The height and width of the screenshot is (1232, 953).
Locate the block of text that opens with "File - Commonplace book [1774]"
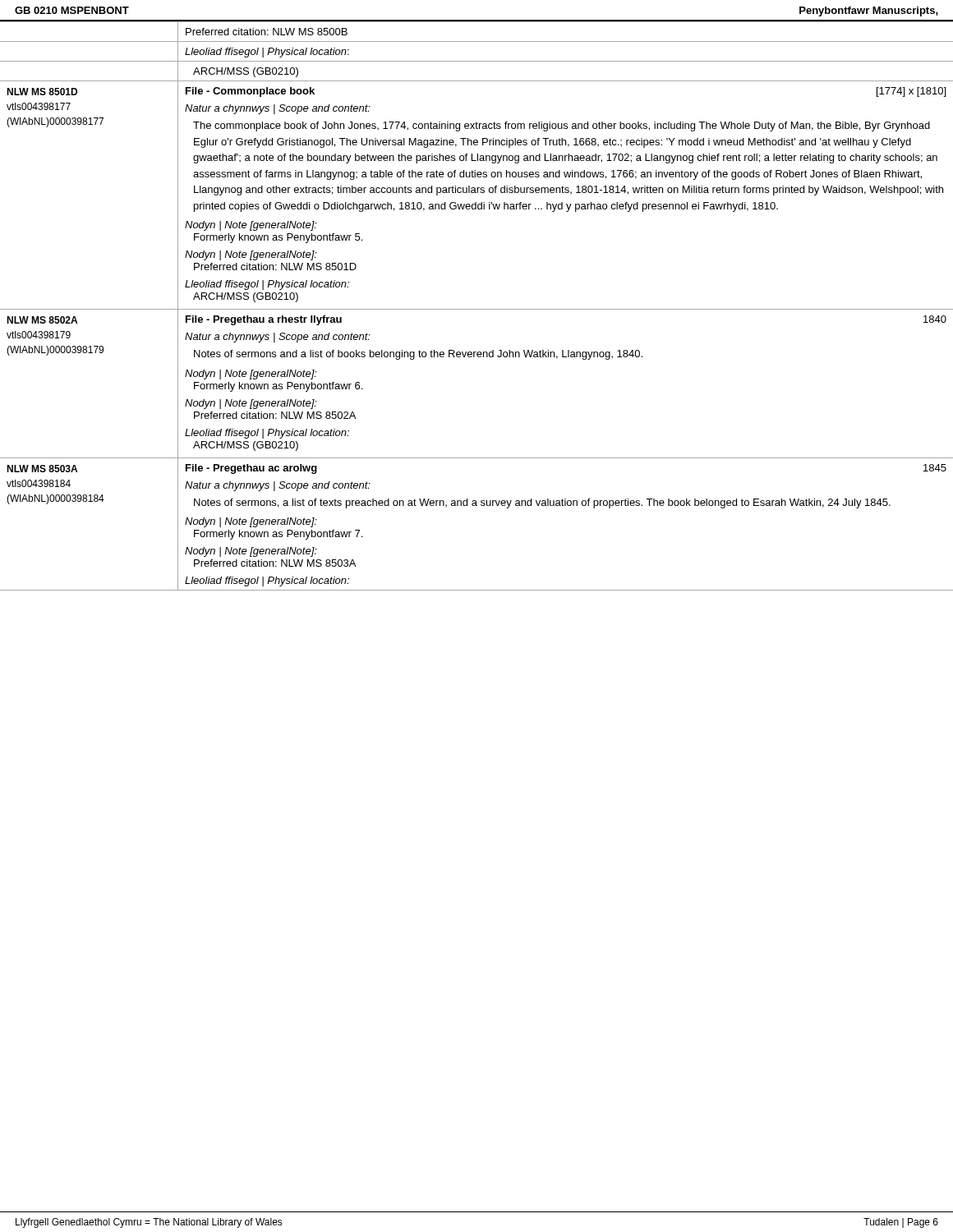pyautogui.click(x=566, y=91)
